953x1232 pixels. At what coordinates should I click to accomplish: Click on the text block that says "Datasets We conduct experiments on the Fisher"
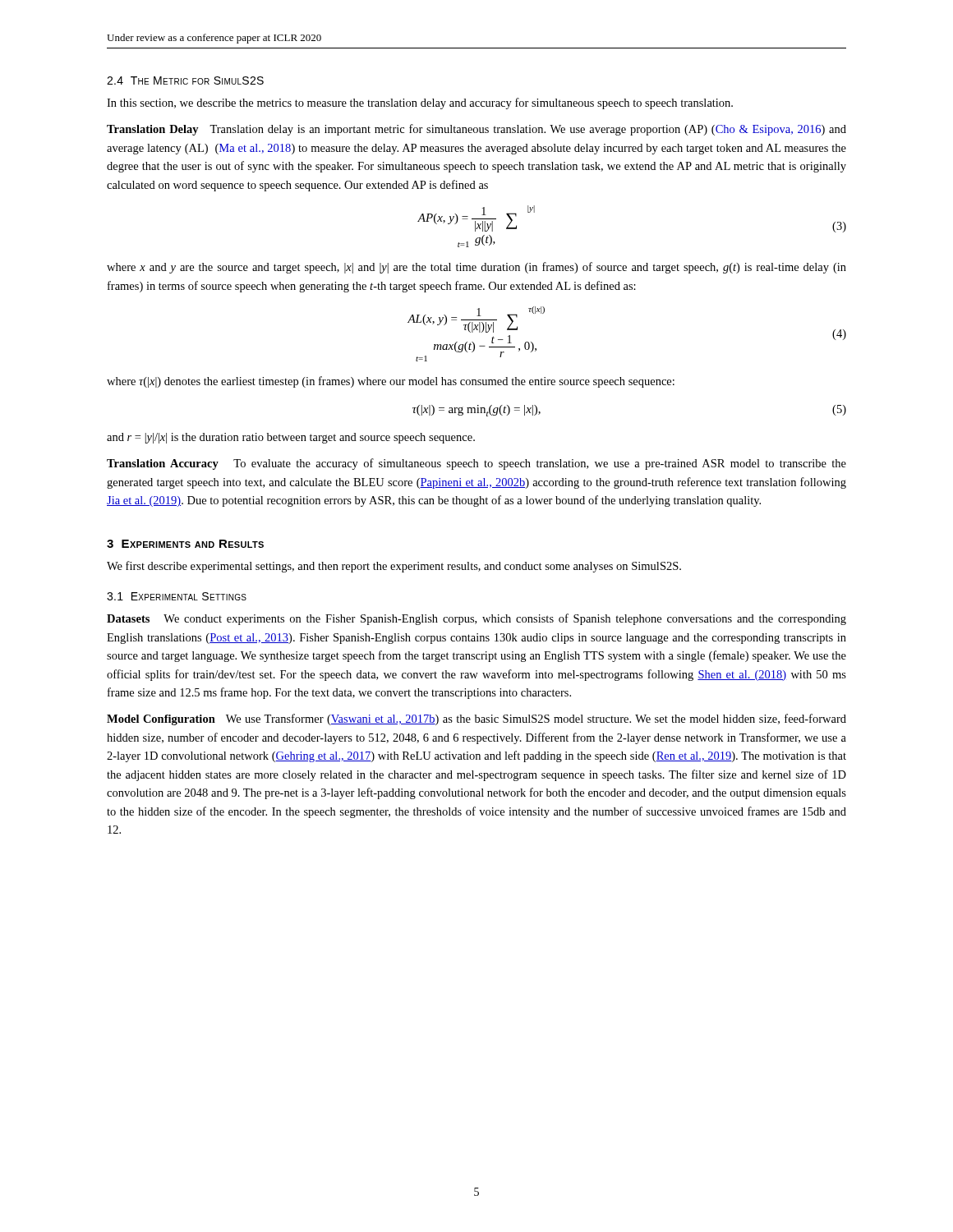click(x=476, y=655)
